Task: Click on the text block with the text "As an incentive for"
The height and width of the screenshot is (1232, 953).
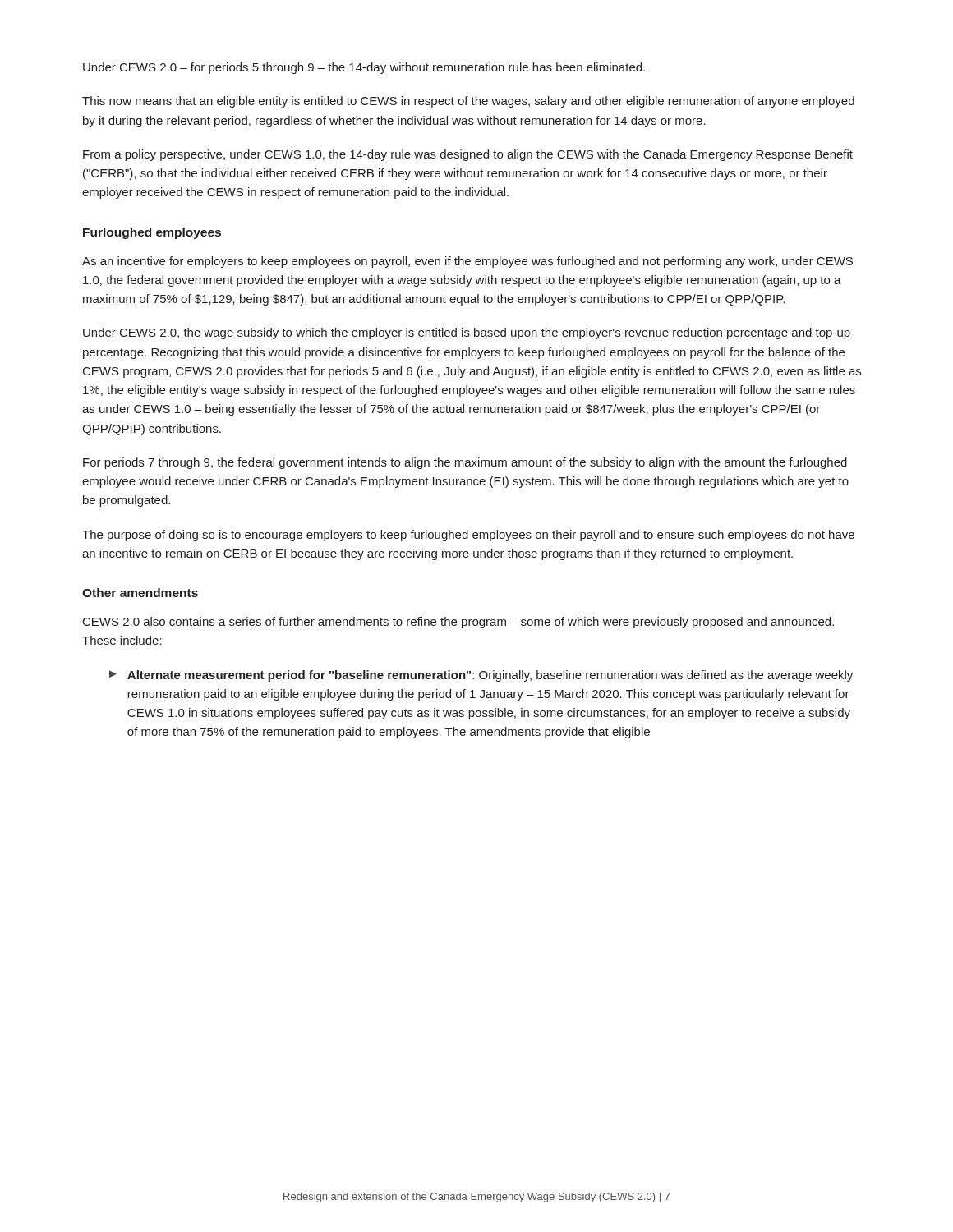Action: pos(468,279)
